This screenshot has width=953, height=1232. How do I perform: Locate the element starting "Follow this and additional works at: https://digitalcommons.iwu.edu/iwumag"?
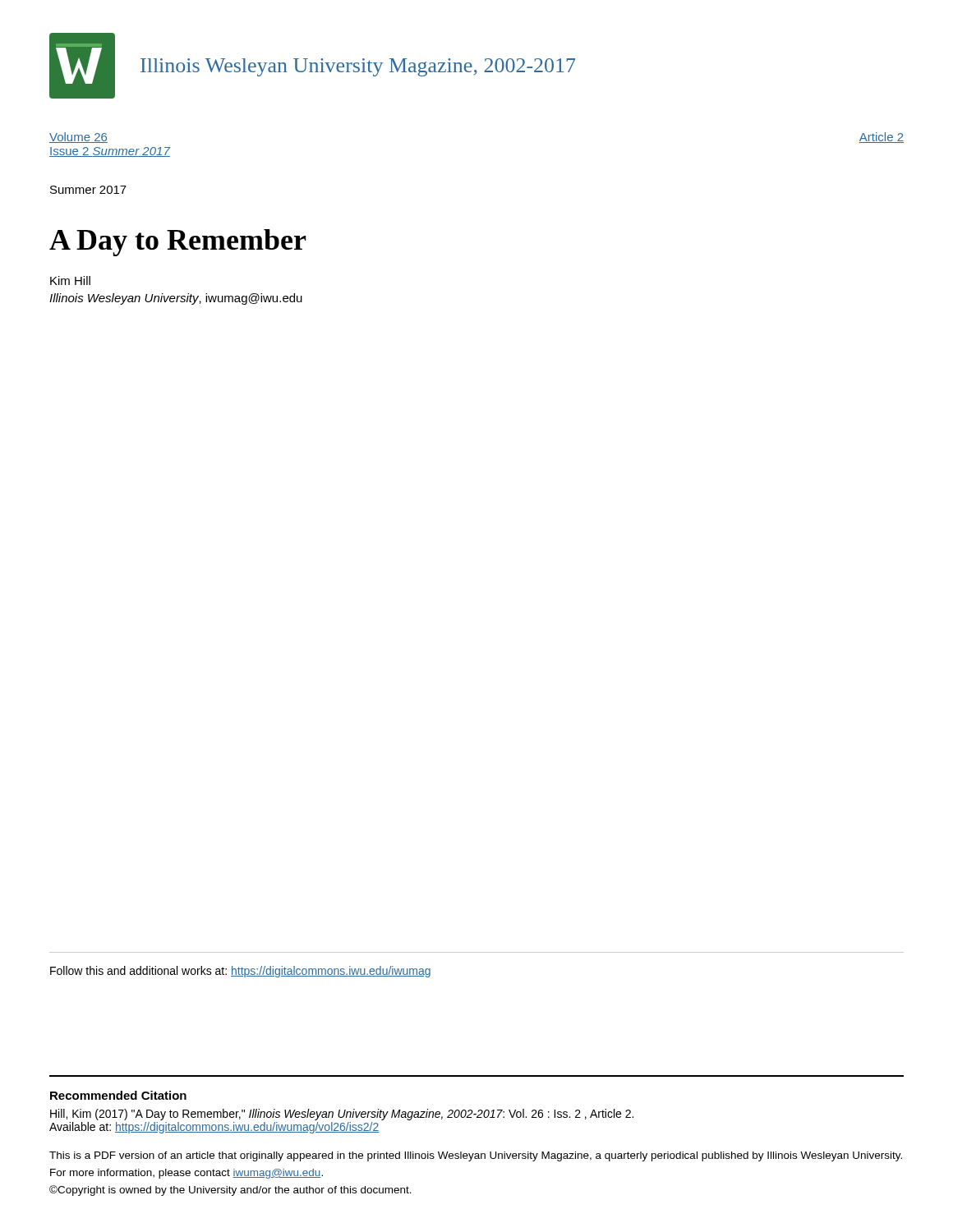(x=240, y=971)
